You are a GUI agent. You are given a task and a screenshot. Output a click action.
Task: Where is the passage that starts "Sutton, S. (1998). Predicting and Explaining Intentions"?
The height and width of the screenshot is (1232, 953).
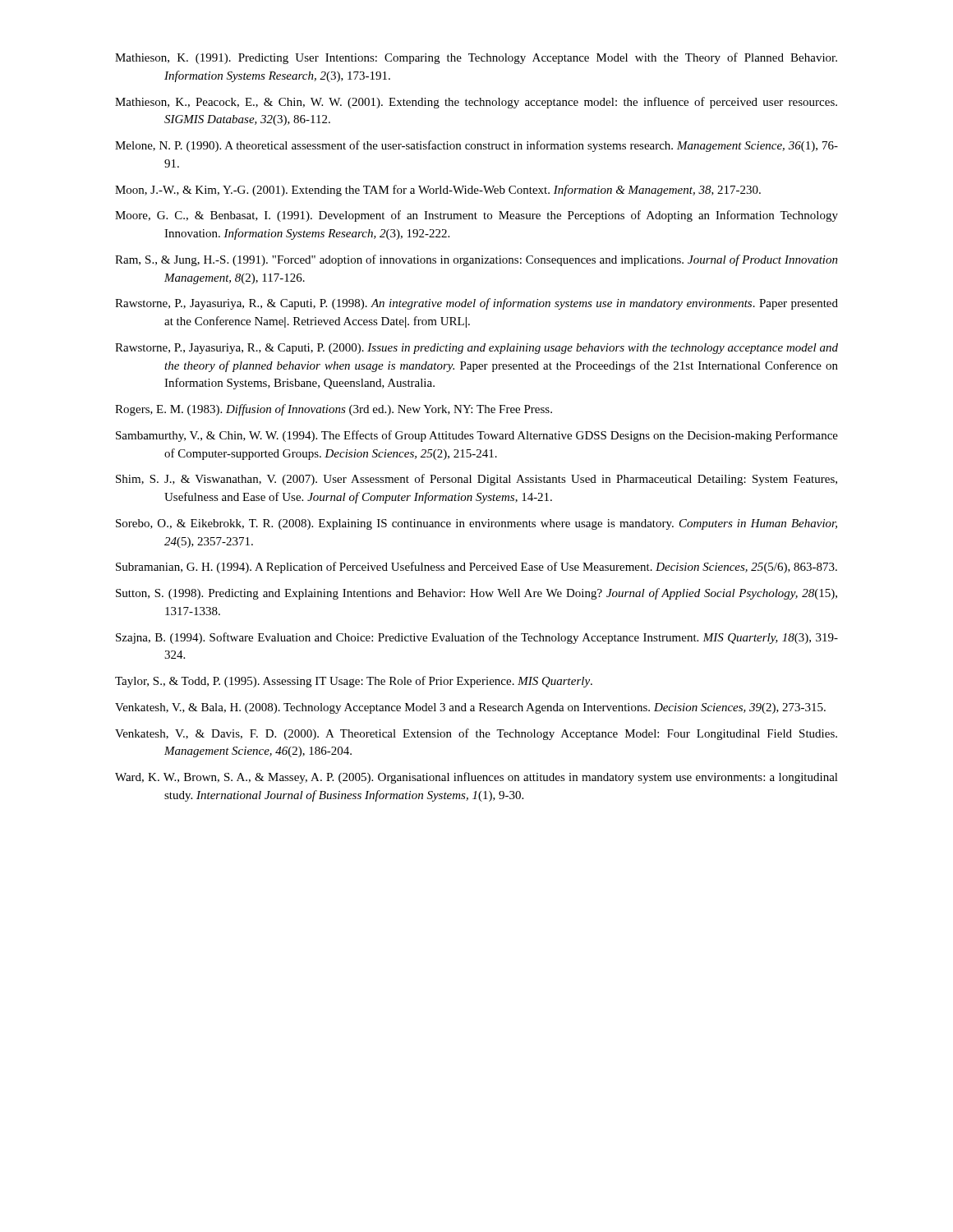click(x=476, y=602)
